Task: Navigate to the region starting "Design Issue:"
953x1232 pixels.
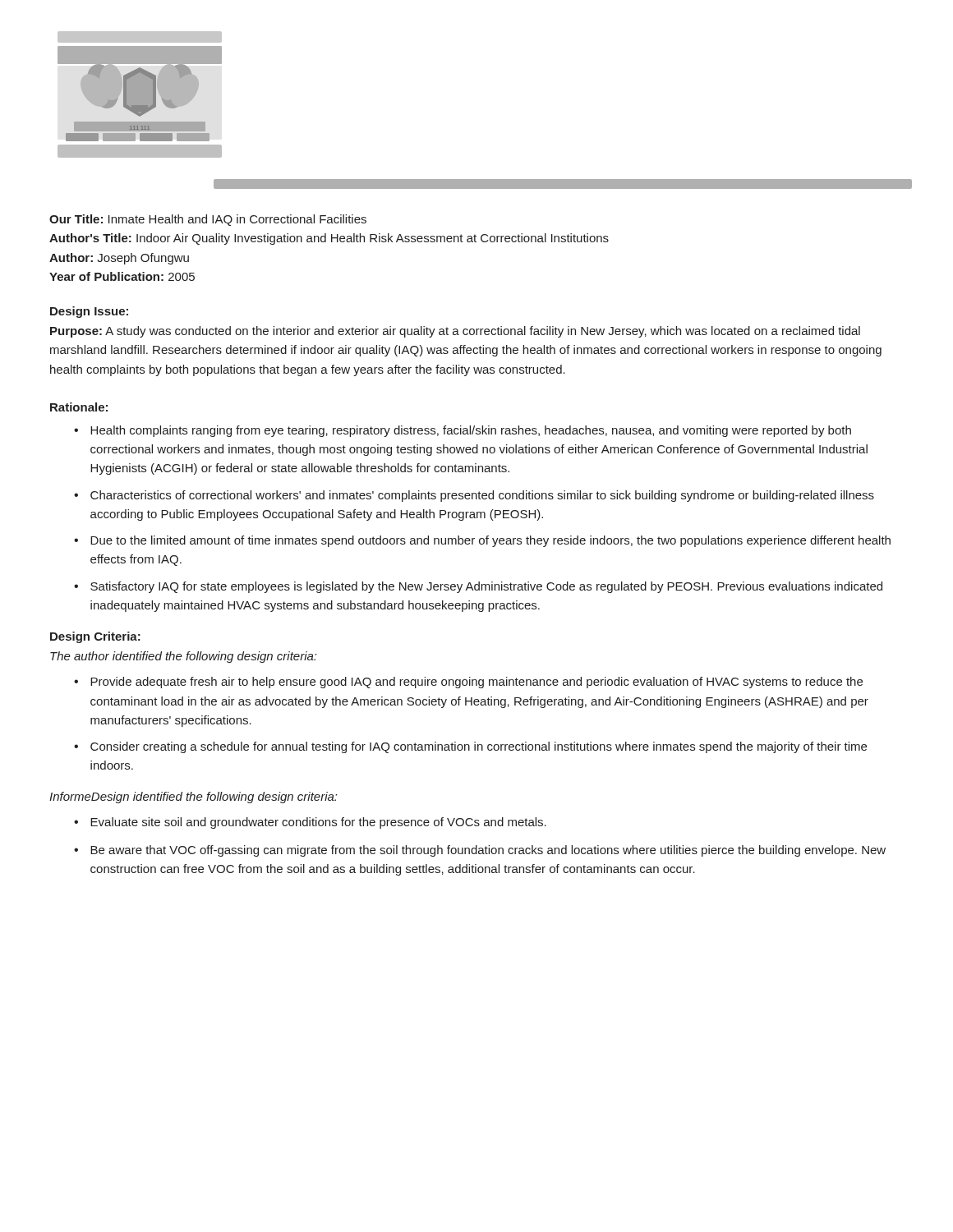Action: (89, 311)
